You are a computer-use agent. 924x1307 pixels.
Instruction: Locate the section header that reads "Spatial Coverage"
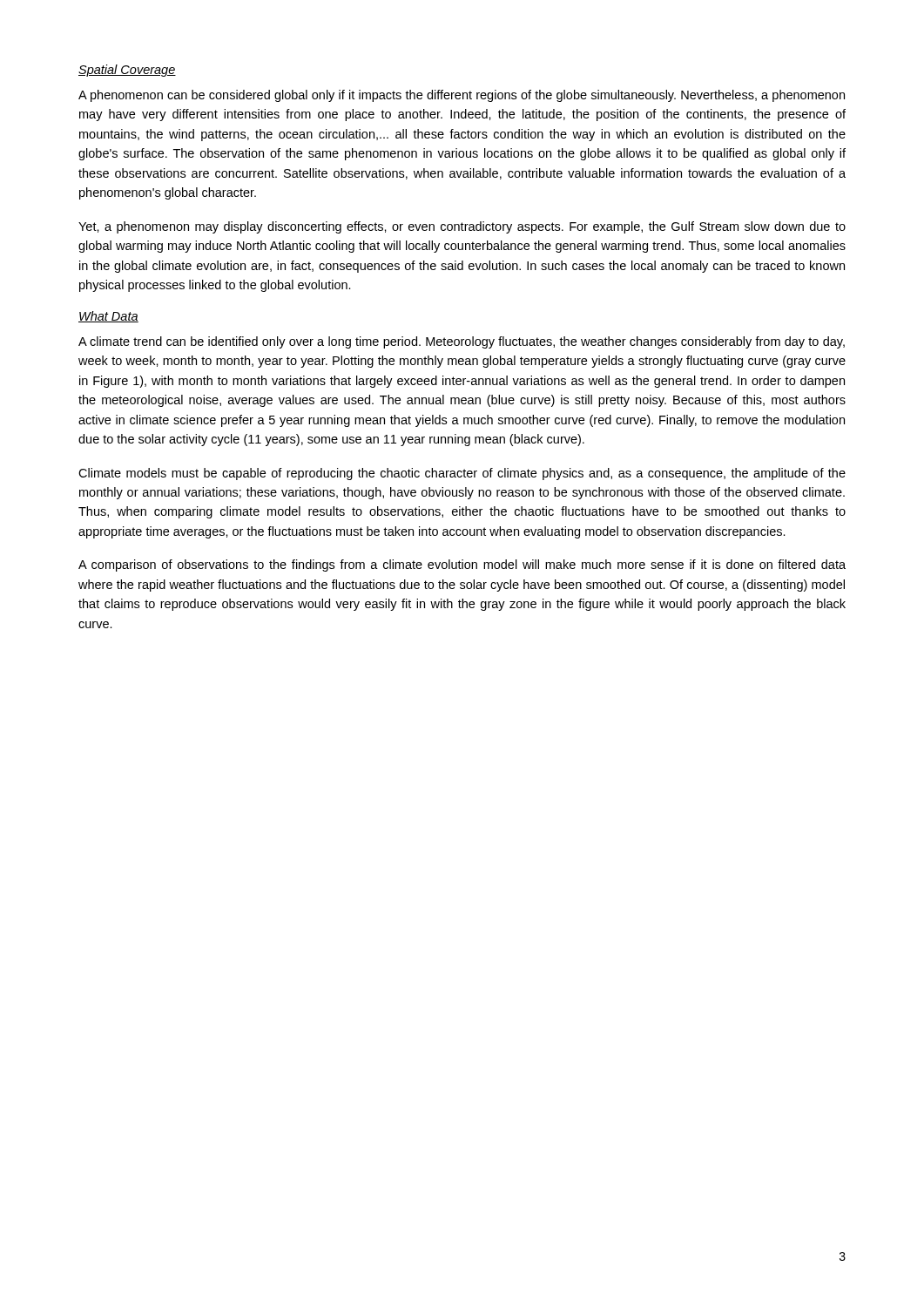[127, 71]
